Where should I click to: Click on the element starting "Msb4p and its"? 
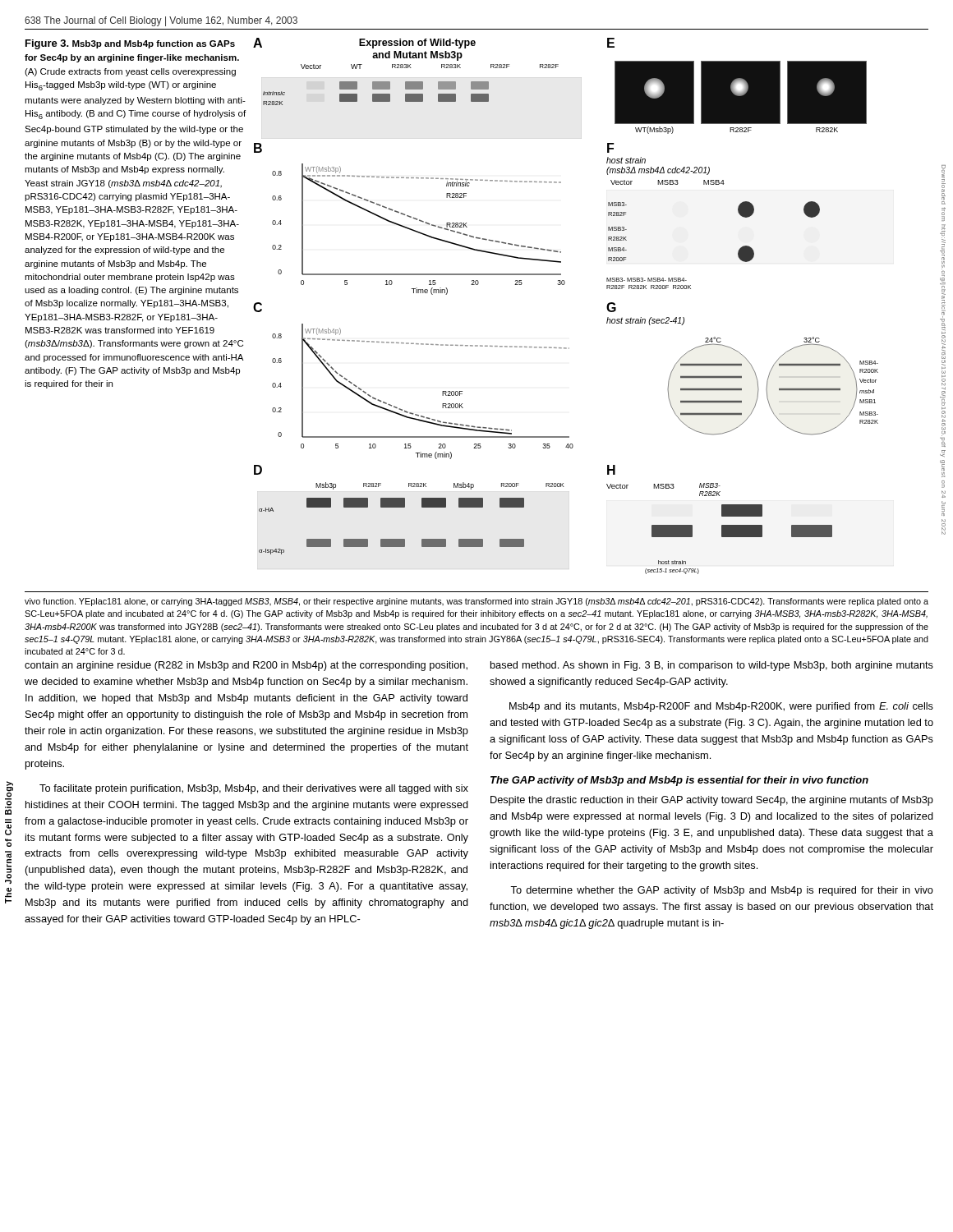click(x=711, y=730)
